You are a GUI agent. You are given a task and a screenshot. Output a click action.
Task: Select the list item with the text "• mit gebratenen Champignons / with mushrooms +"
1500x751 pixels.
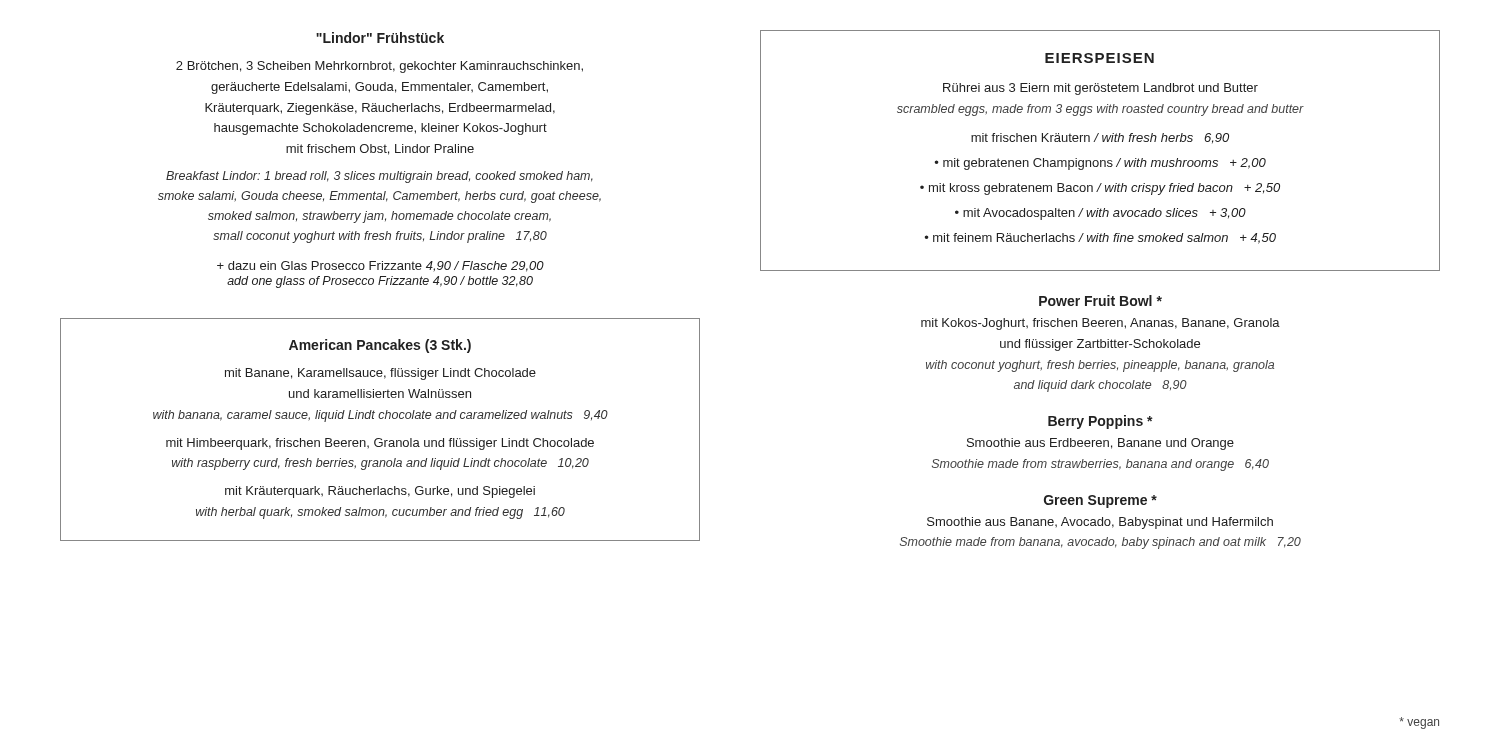[x=1100, y=162]
